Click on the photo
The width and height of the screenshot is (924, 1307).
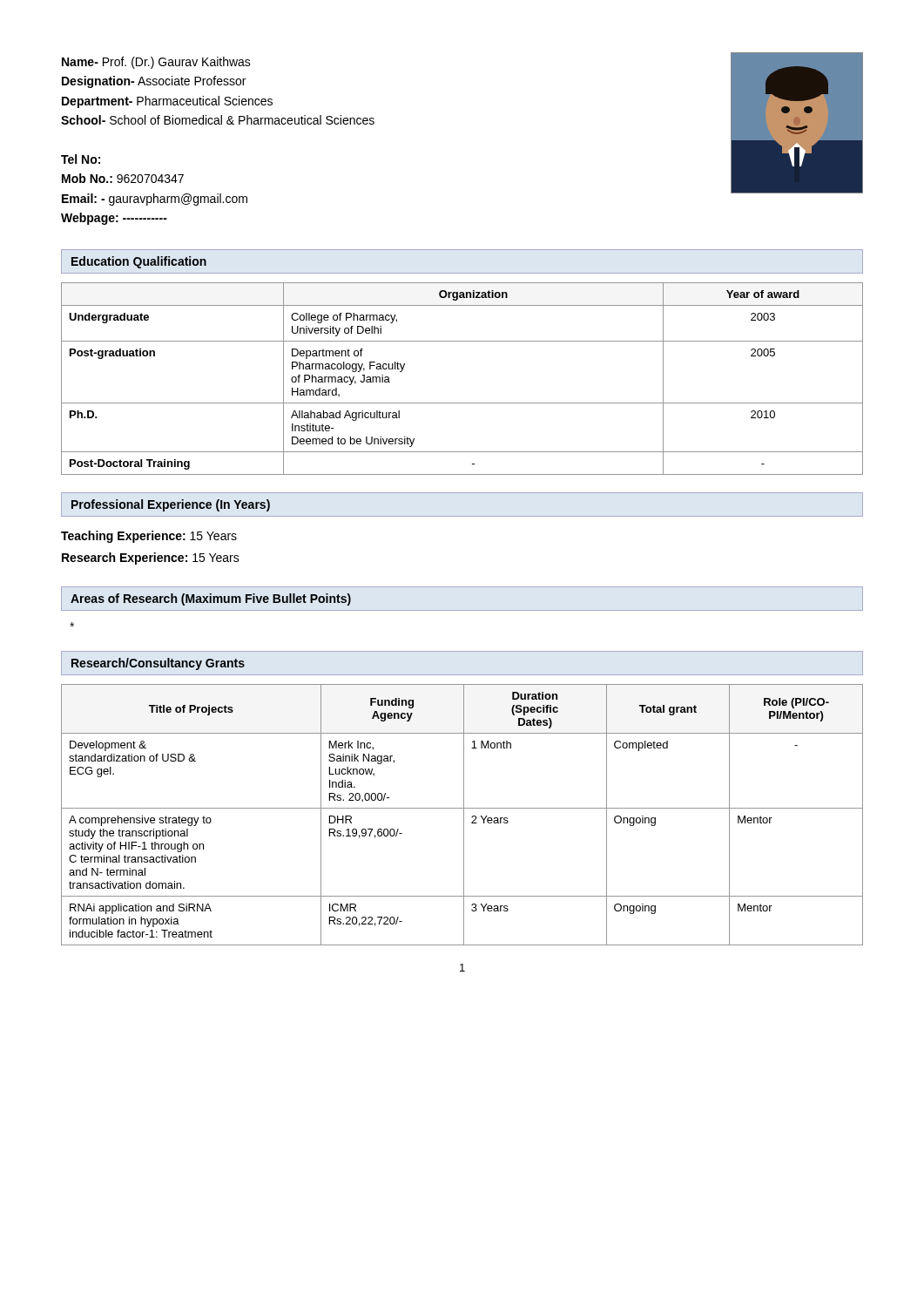point(797,123)
